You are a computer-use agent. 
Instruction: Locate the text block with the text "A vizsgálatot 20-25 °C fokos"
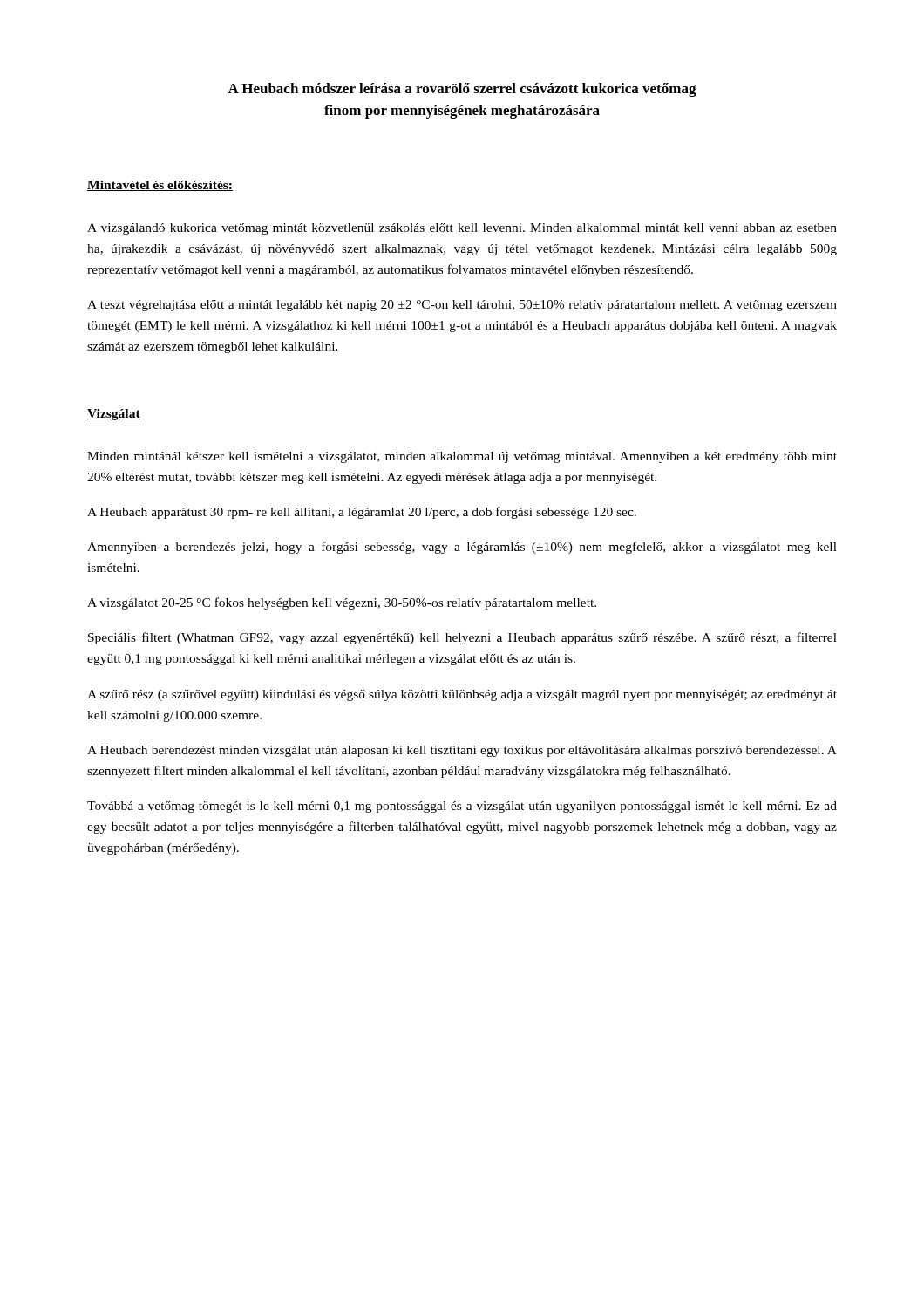pos(342,603)
